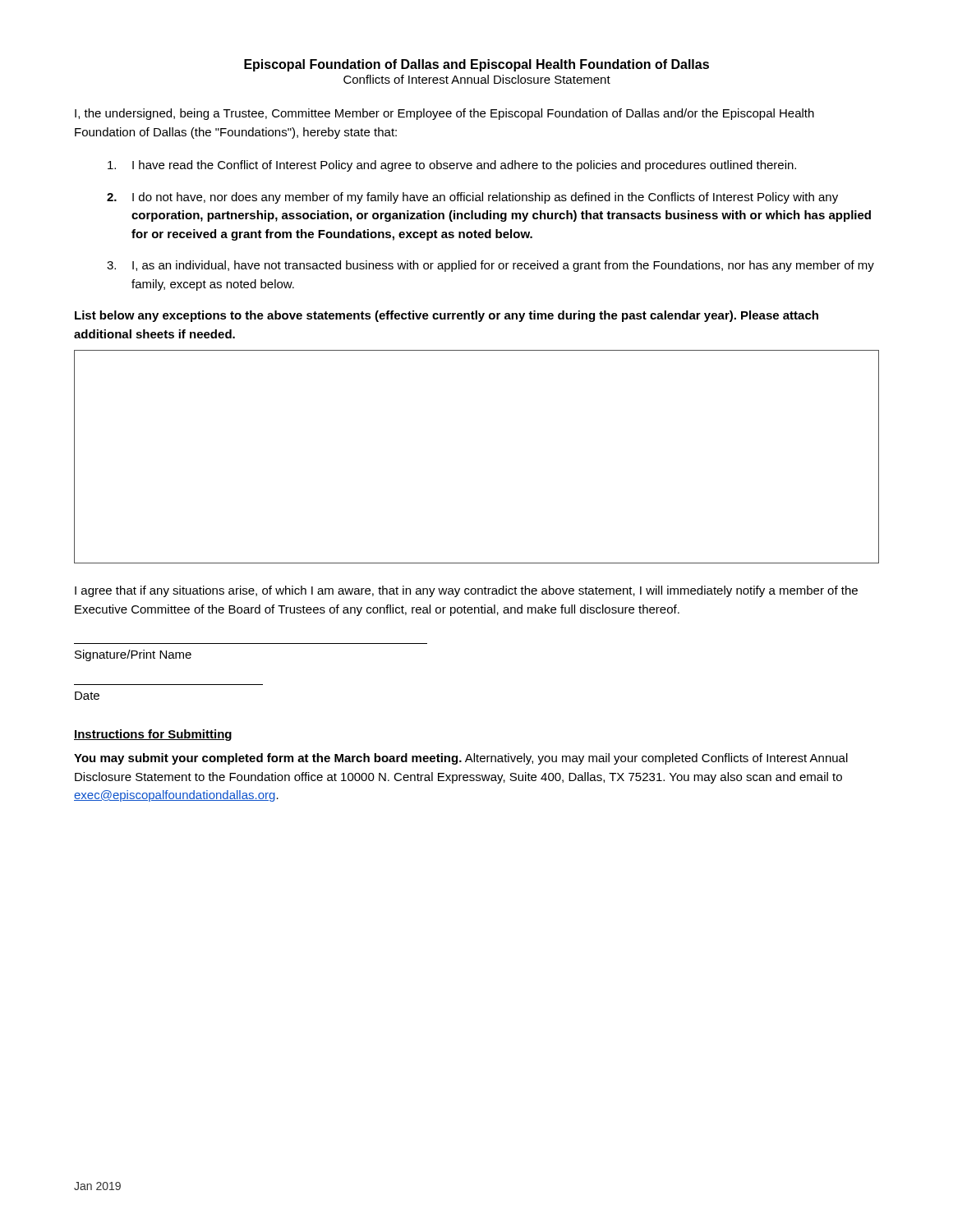
Task: Select the text block that says "I, the undersigned, being a Trustee, Committee"
Action: coord(444,122)
